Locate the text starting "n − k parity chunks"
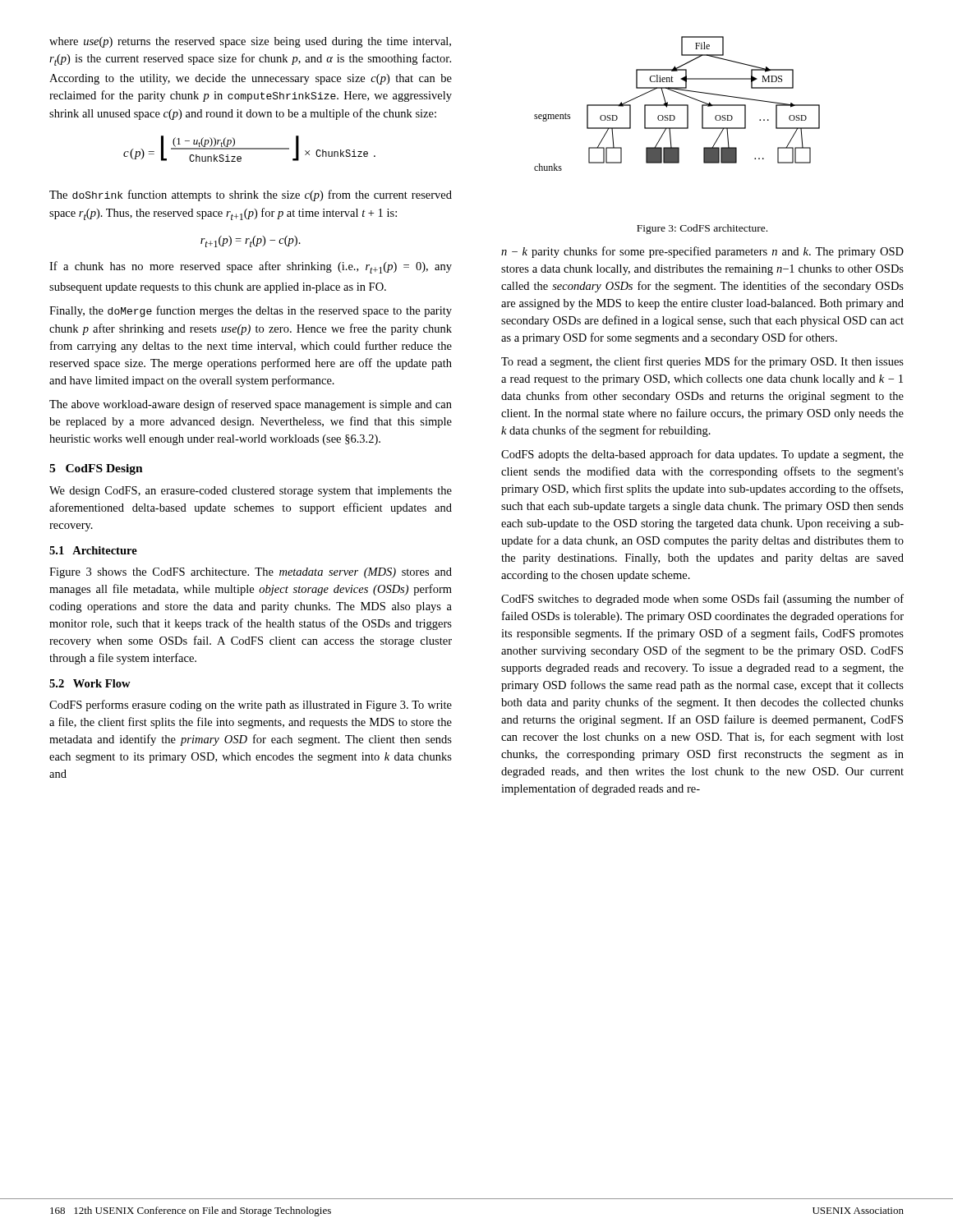This screenshot has height=1232, width=953. click(x=702, y=295)
